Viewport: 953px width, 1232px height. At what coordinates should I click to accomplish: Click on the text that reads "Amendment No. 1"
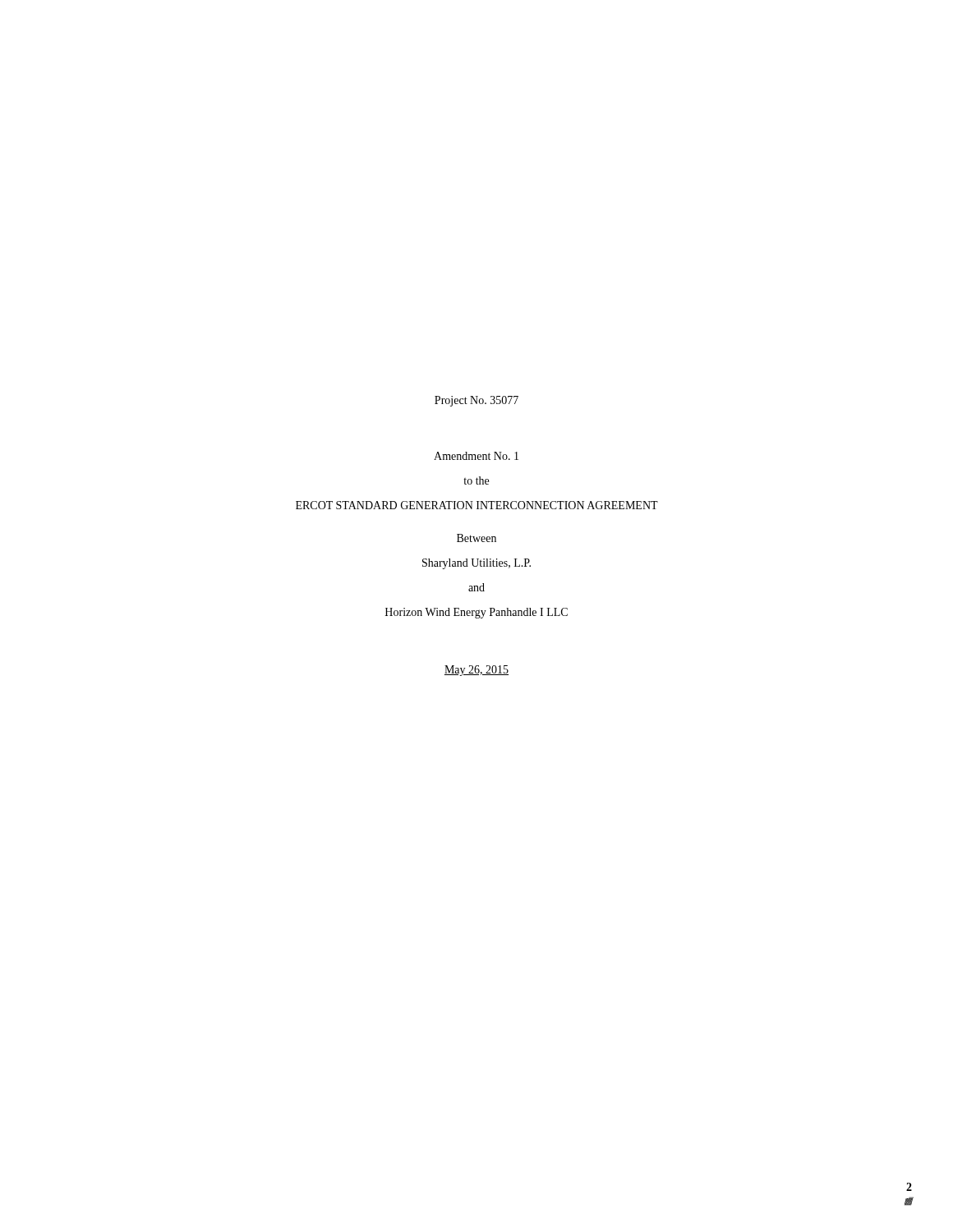coord(476,456)
